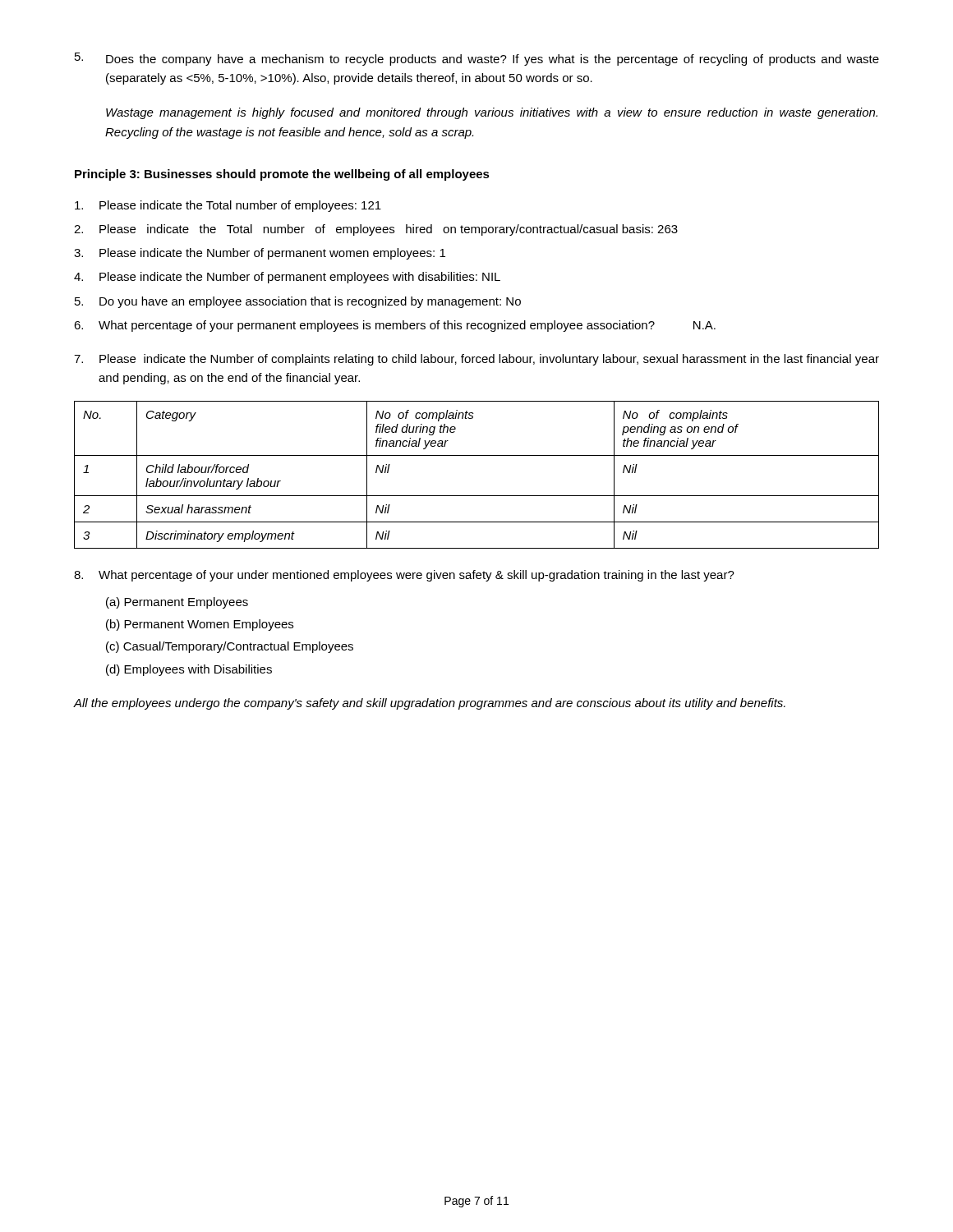
Task: Locate the list item containing "6. What percentage of your permanent employees is"
Action: tap(476, 325)
